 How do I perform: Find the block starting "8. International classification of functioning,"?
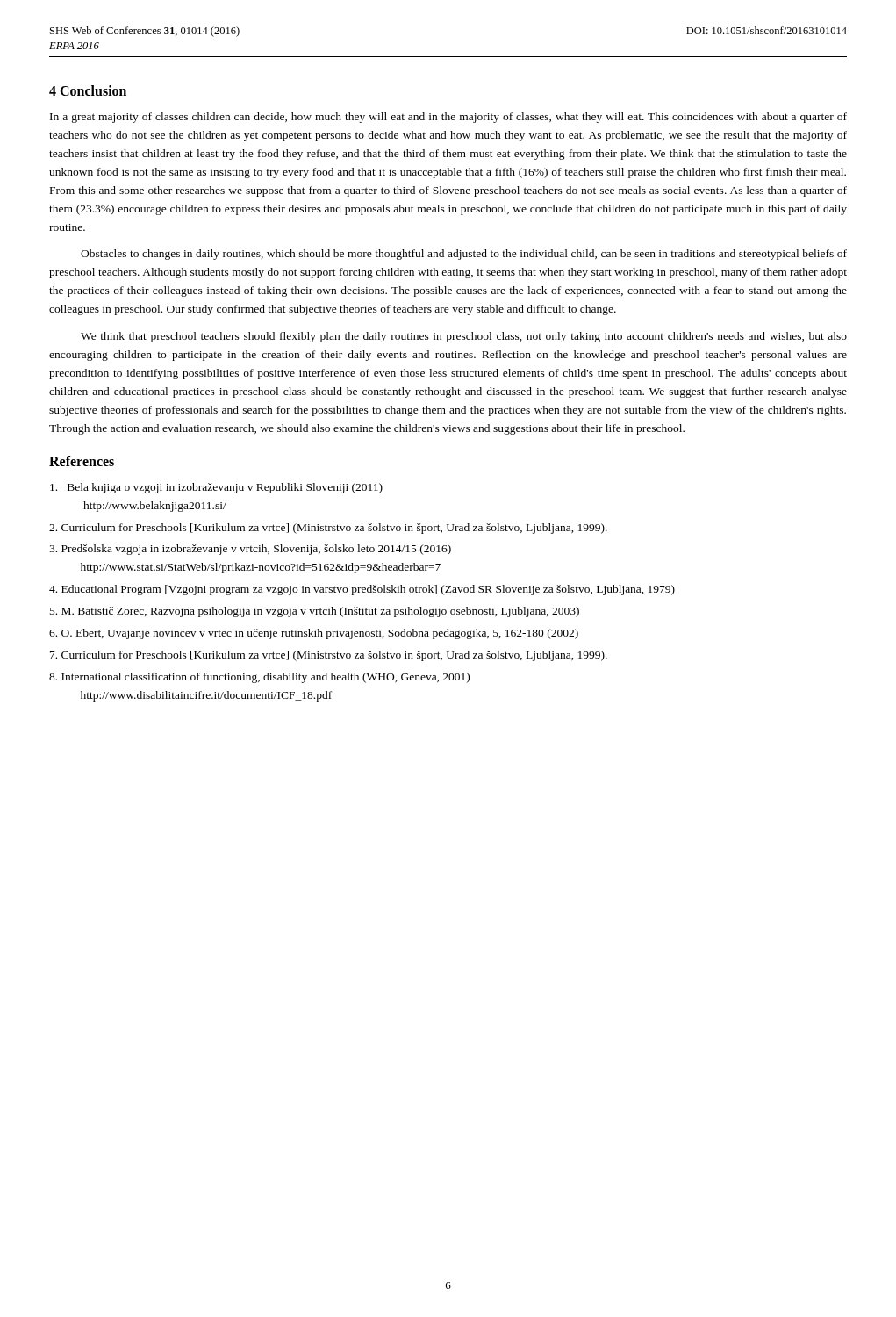coord(260,686)
